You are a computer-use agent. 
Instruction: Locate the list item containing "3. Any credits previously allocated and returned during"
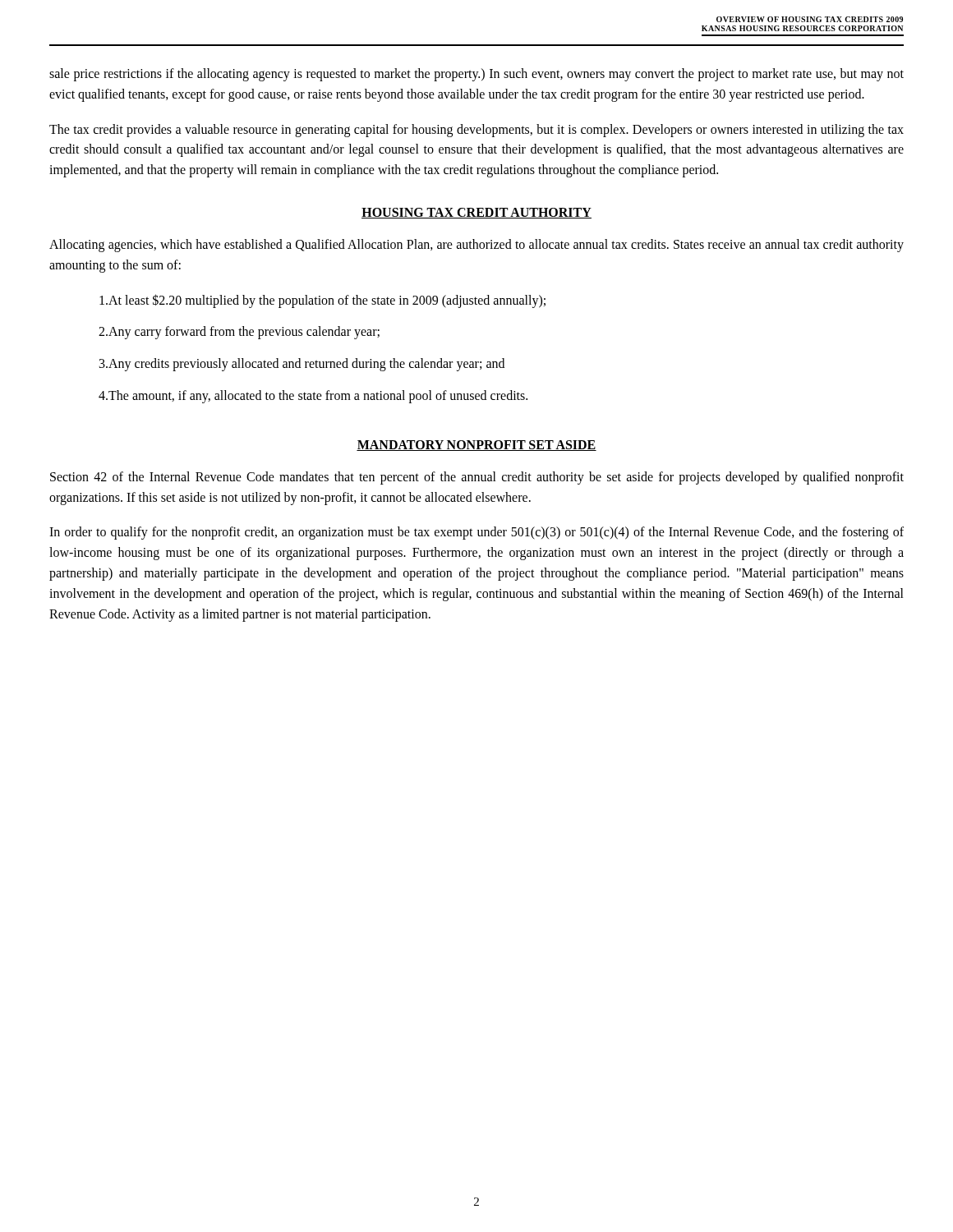pyautogui.click(x=476, y=364)
